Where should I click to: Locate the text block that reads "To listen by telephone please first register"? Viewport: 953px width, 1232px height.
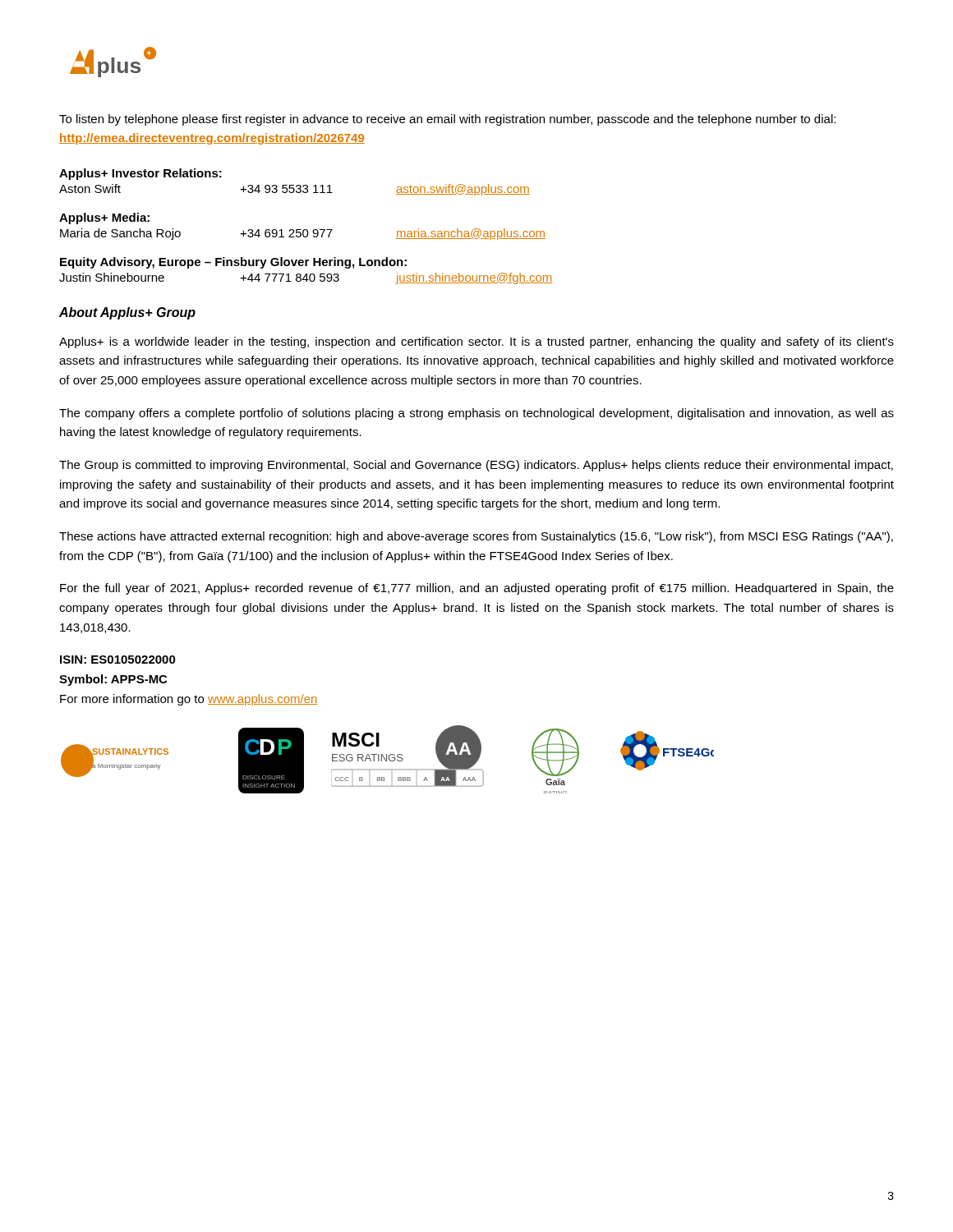pyautogui.click(x=448, y=128)
